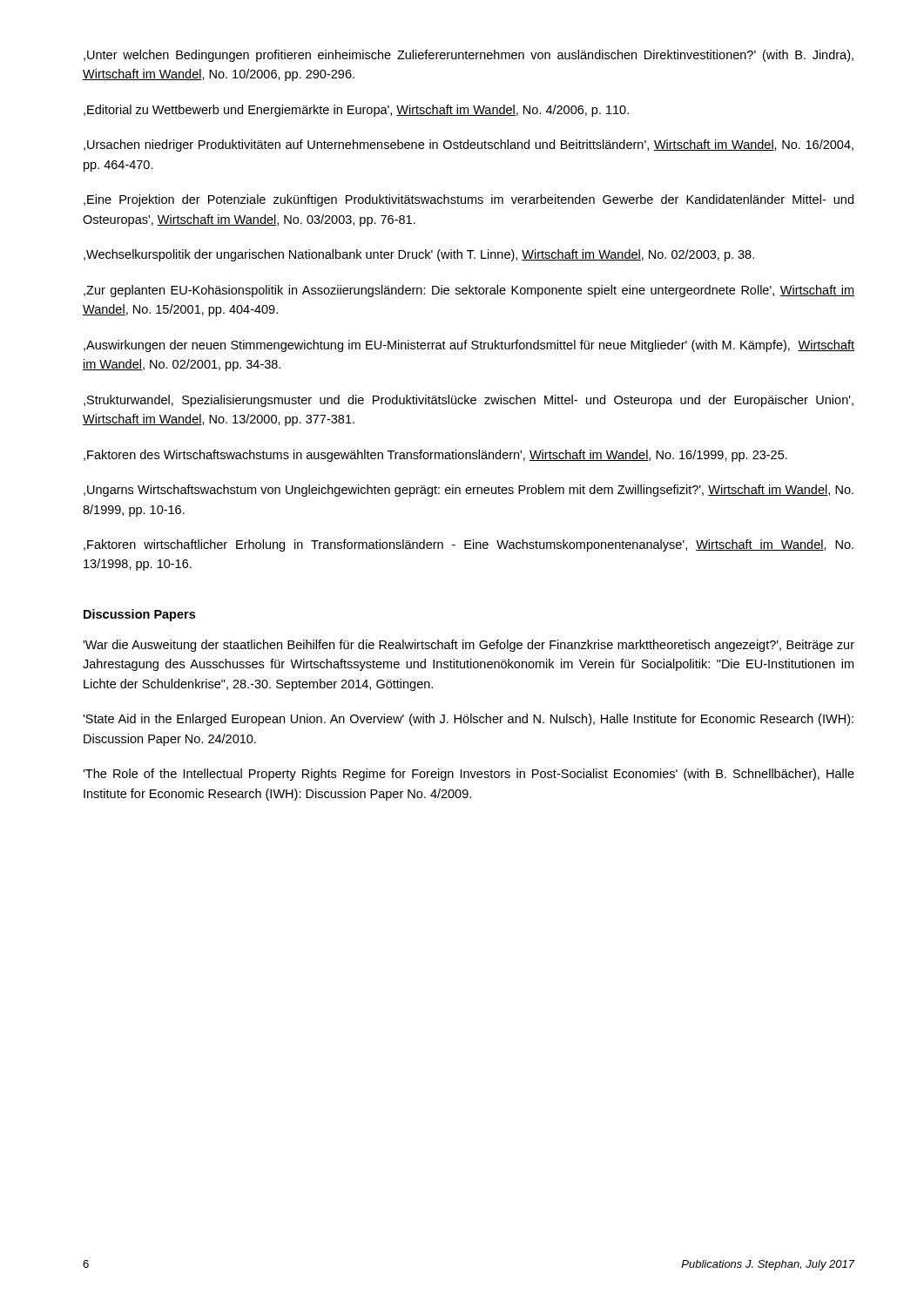Locate the region starting "'State Aid in the"
The width and height of the screenshot is (924, 1307).
click(x=469, y=729)
